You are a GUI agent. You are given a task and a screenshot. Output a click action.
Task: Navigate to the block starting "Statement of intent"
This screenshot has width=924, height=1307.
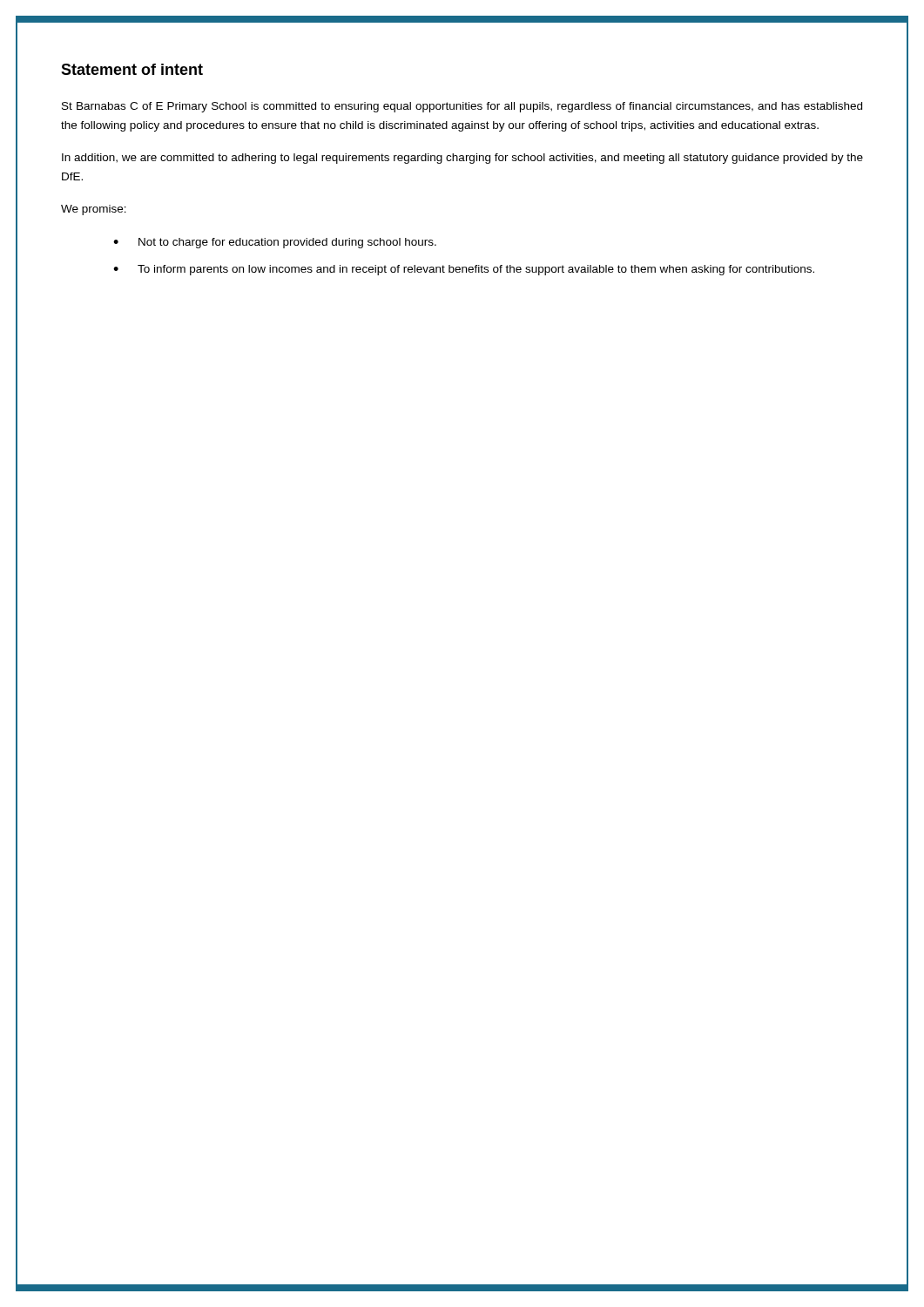[132, 70]
